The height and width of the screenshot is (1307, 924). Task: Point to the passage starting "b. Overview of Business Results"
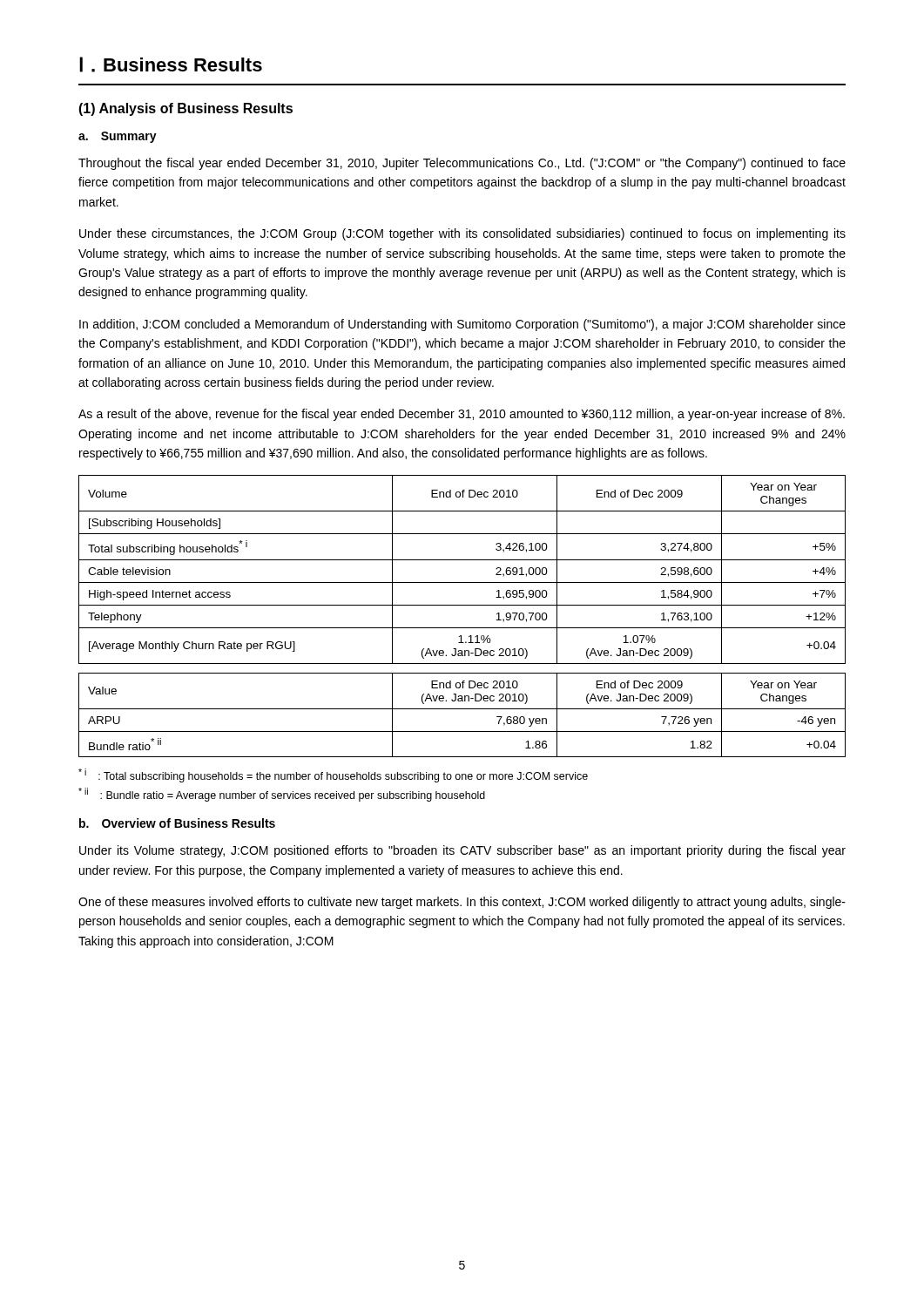pyautogui.click(x=177, y=823)
